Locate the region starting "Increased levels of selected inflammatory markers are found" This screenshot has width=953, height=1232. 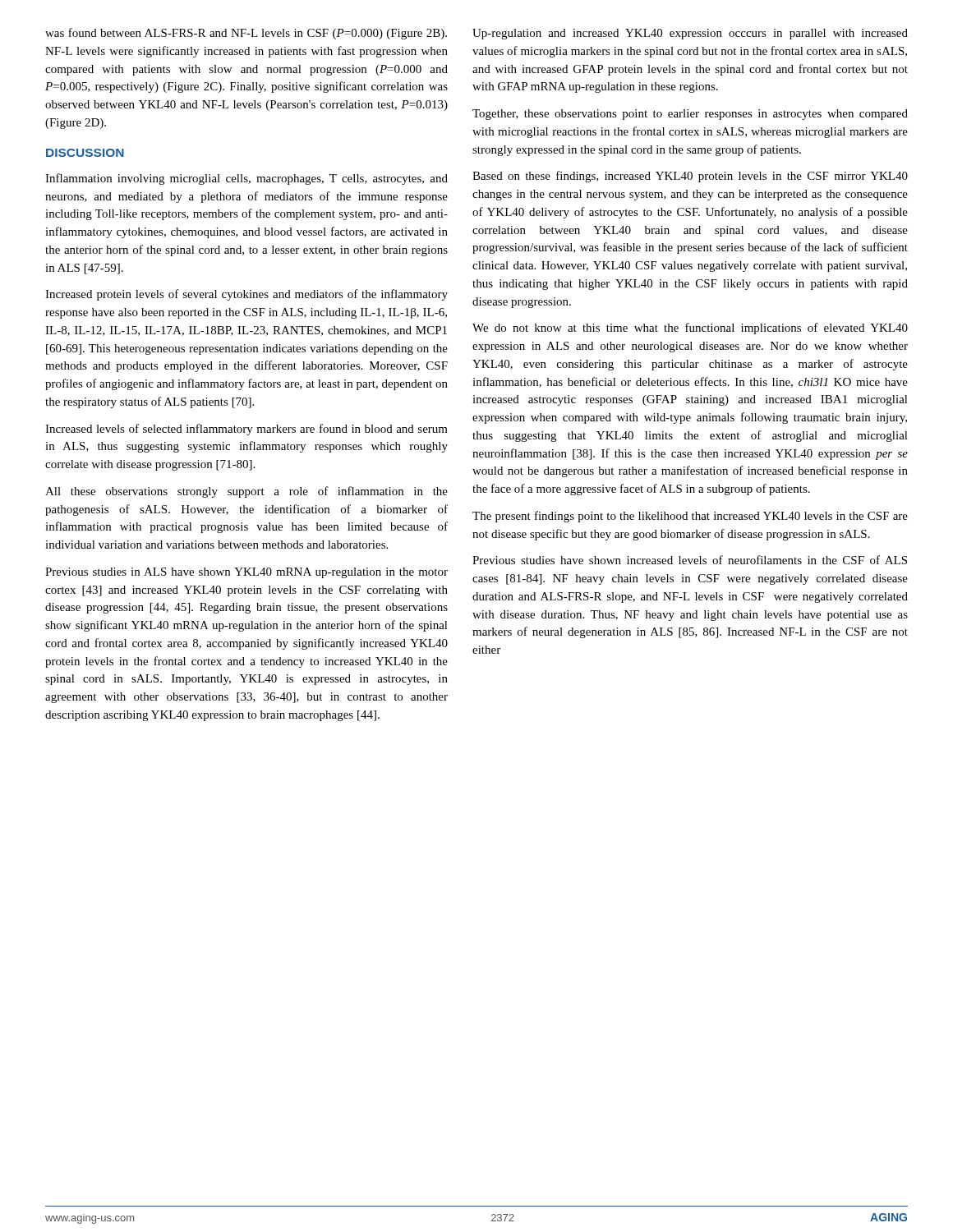(x=246, y=447)
